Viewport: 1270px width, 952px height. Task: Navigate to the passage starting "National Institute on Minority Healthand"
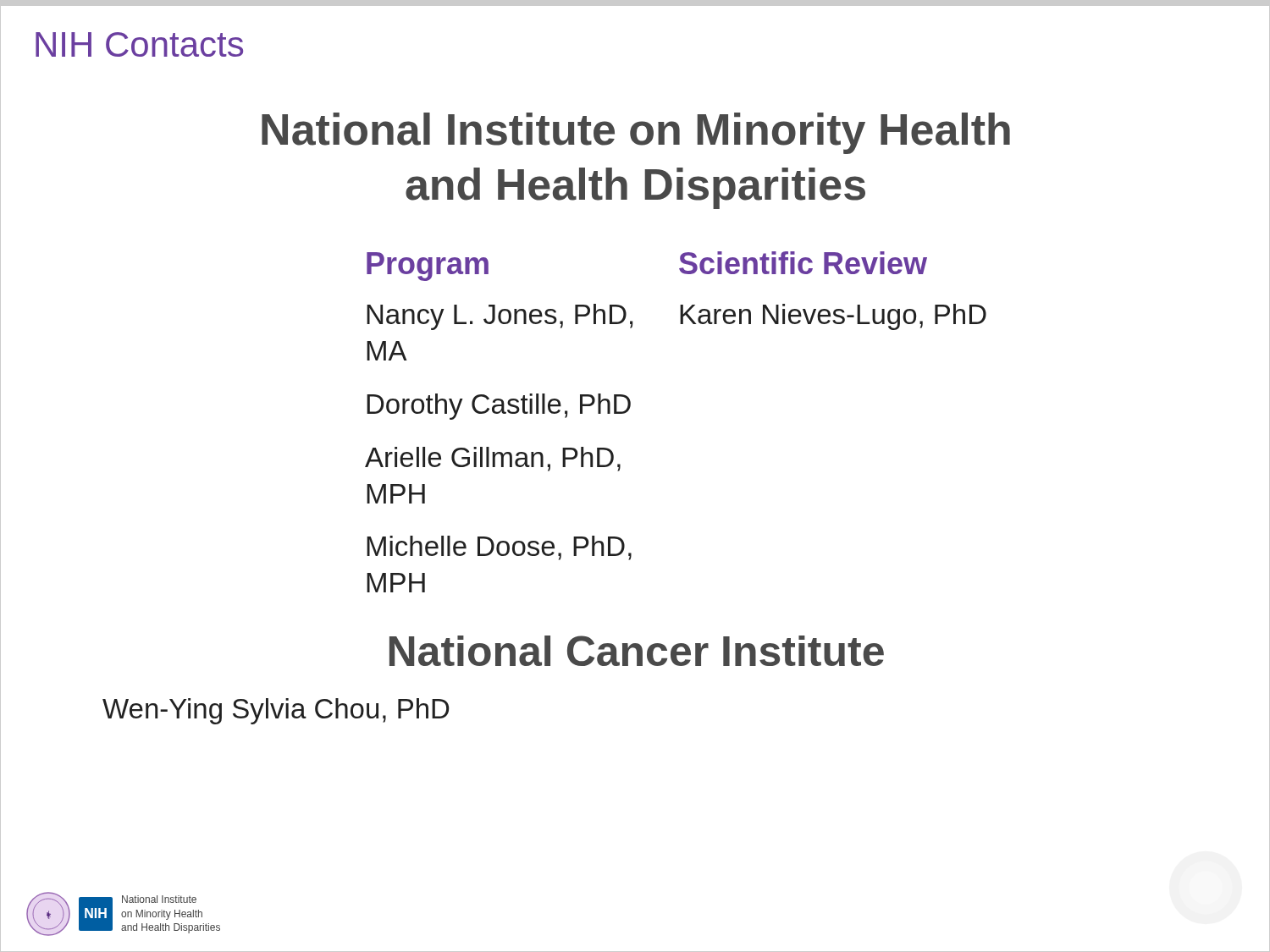point(636,157)
